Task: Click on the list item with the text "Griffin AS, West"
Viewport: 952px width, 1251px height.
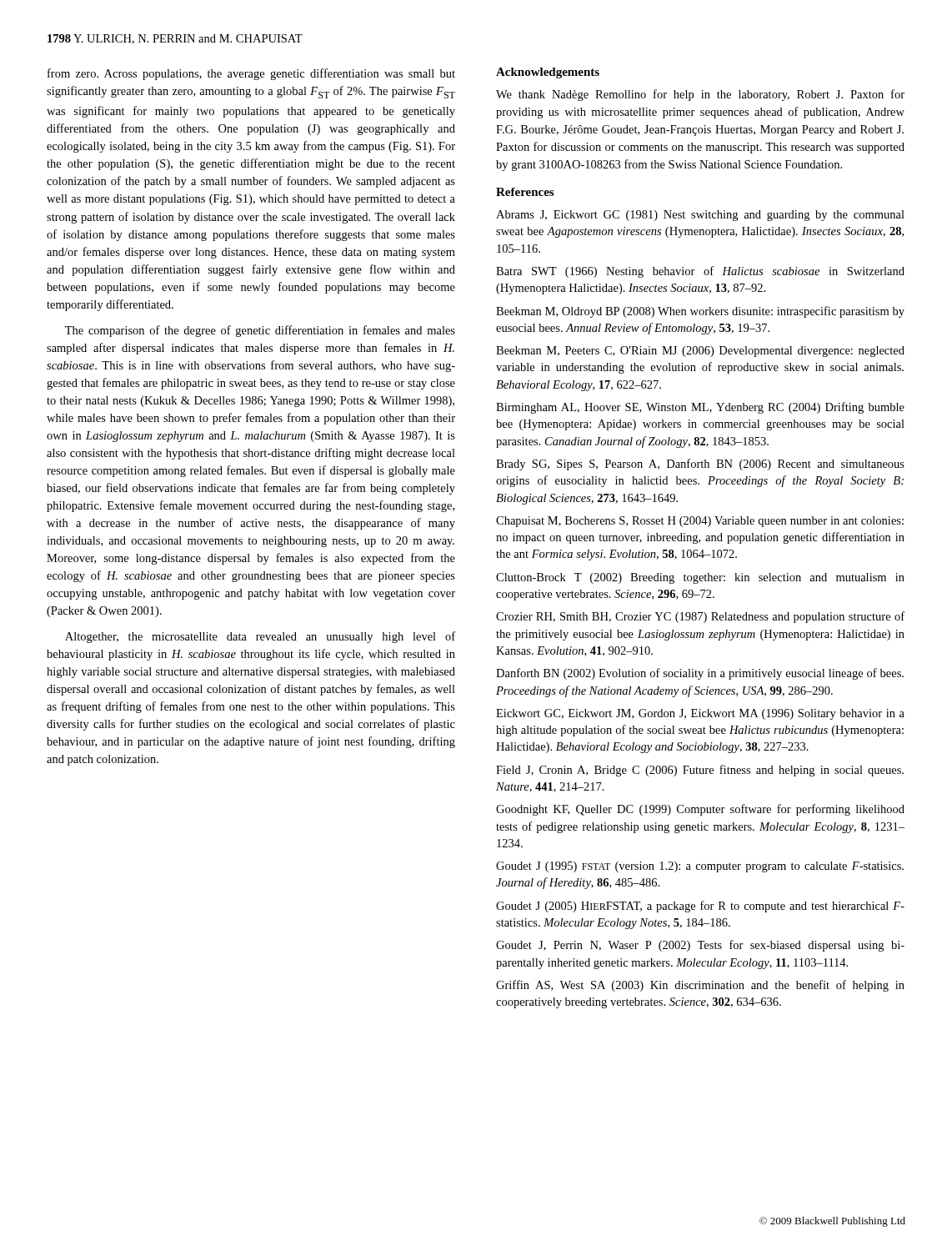Action: tap(700, 993)
